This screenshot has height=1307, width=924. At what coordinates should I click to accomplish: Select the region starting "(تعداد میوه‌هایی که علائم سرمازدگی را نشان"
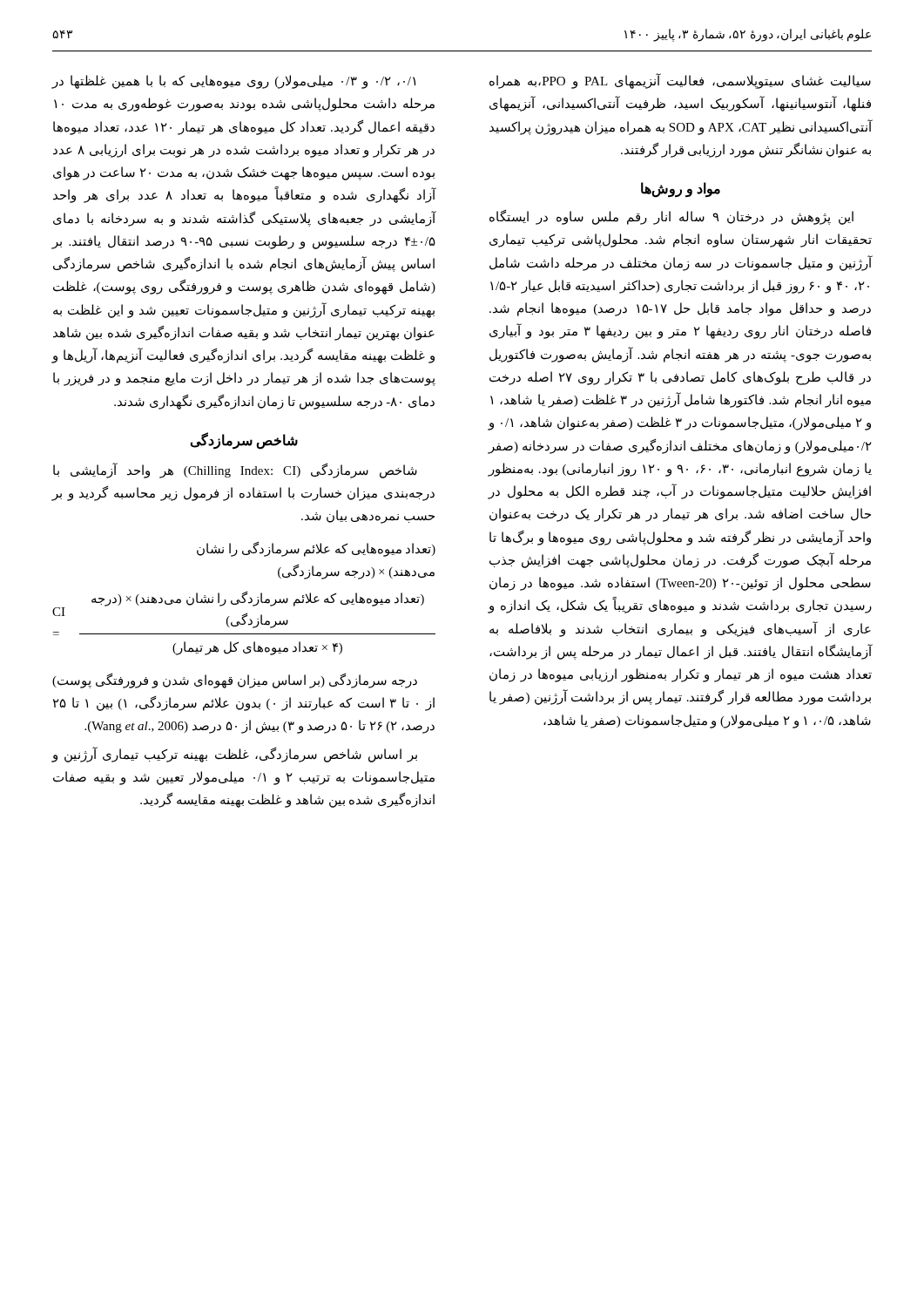click(x=244, y=598)
